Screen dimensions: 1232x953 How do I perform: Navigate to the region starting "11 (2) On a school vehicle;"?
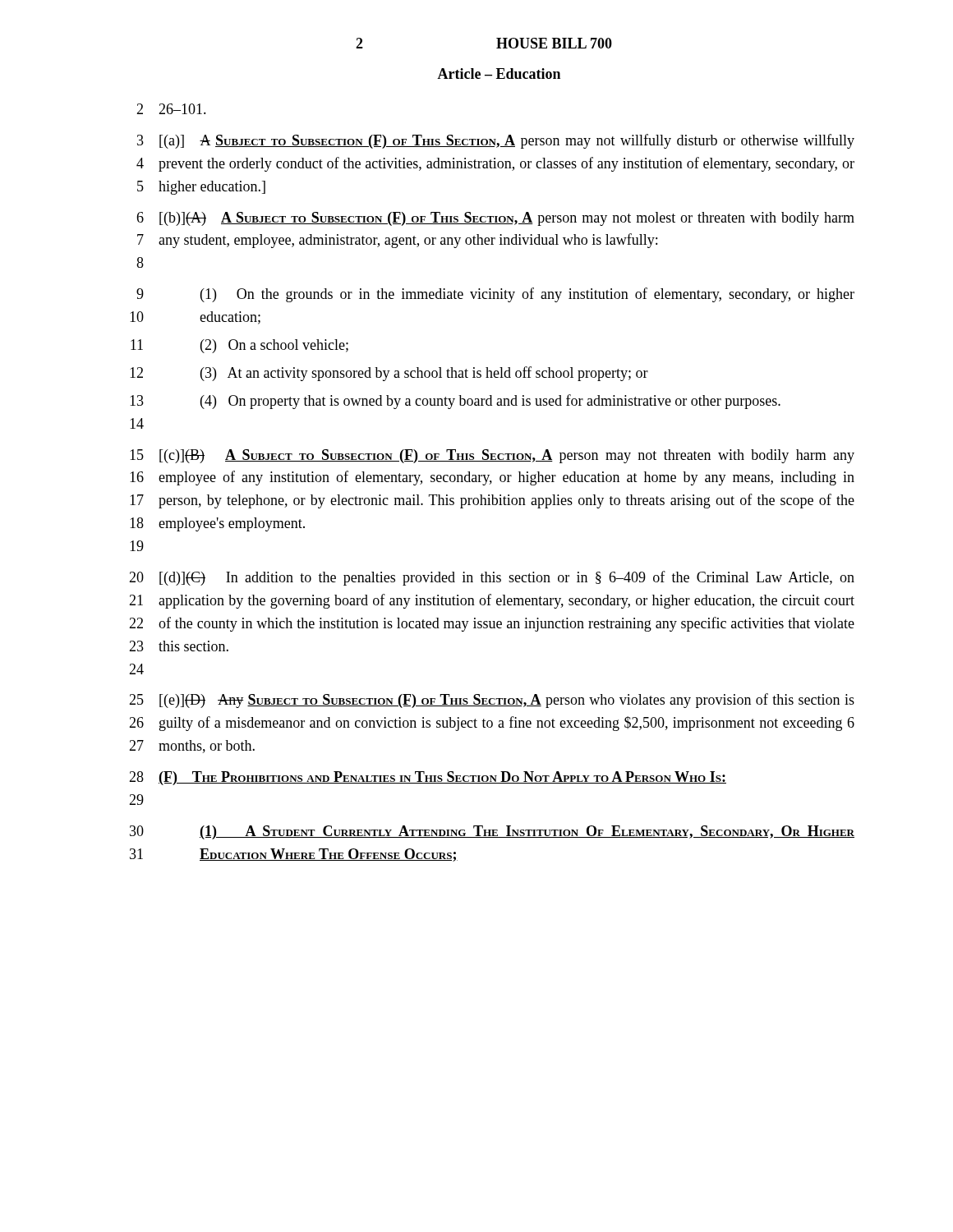click(x=239, y=346)
